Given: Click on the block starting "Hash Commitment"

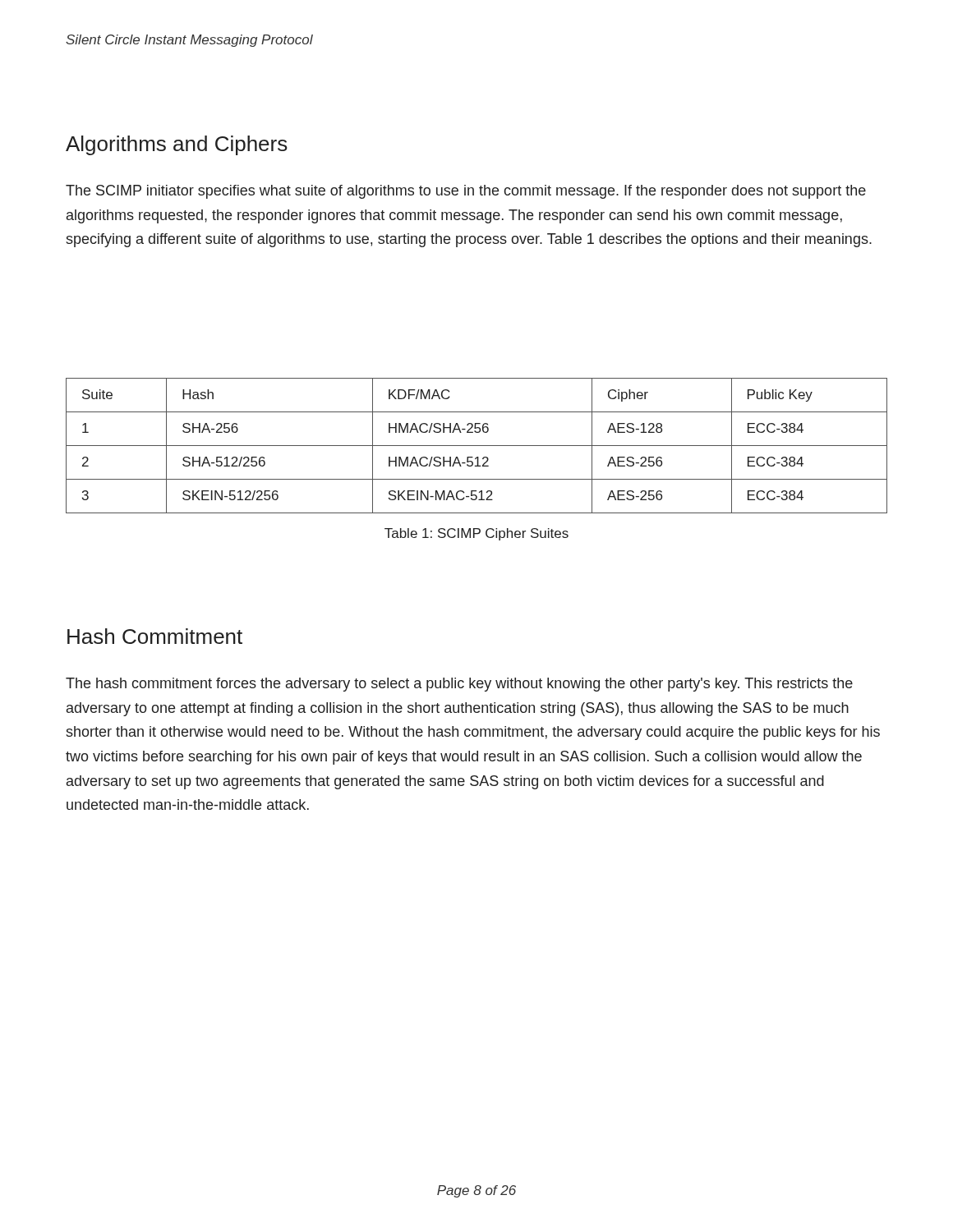Looking at the screenshot, I should coord(154,637).
